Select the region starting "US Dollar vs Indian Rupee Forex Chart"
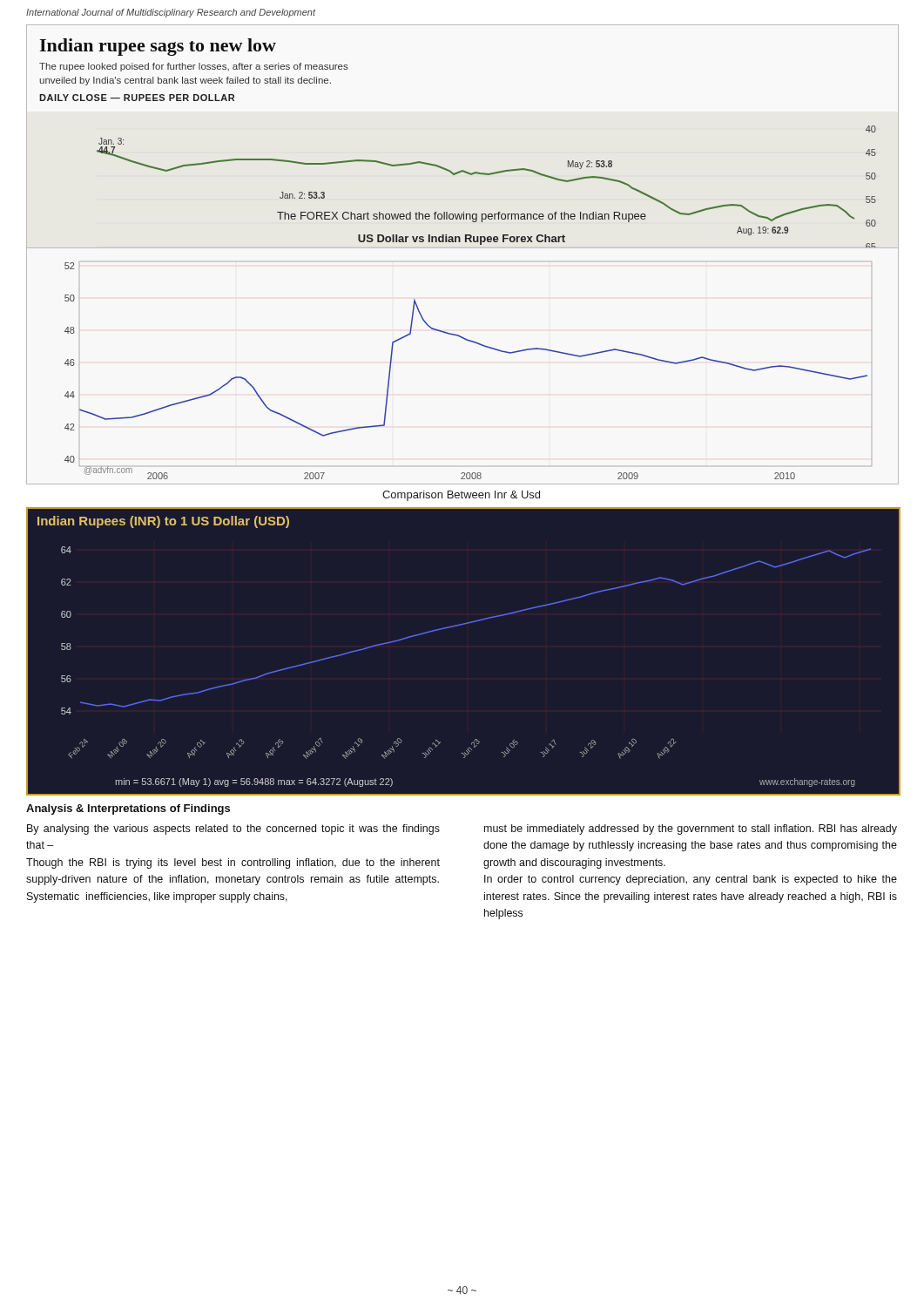The height and width of the screenshot is (1307, 924). pyautogui.click(x=462, y=238)
